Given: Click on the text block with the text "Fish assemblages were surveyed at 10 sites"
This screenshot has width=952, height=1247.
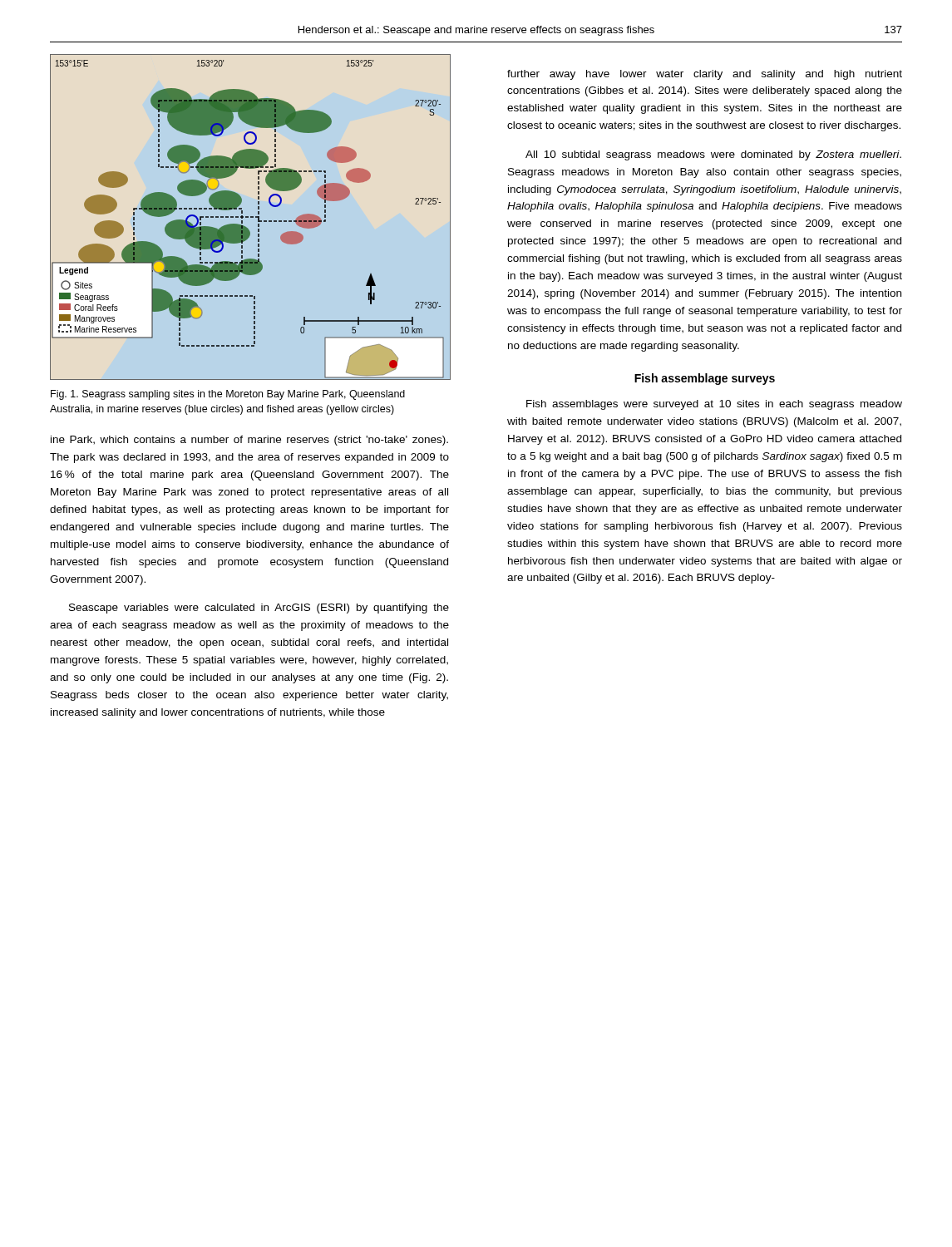Looking at the screenshot, I should click(x=705, y=492).
